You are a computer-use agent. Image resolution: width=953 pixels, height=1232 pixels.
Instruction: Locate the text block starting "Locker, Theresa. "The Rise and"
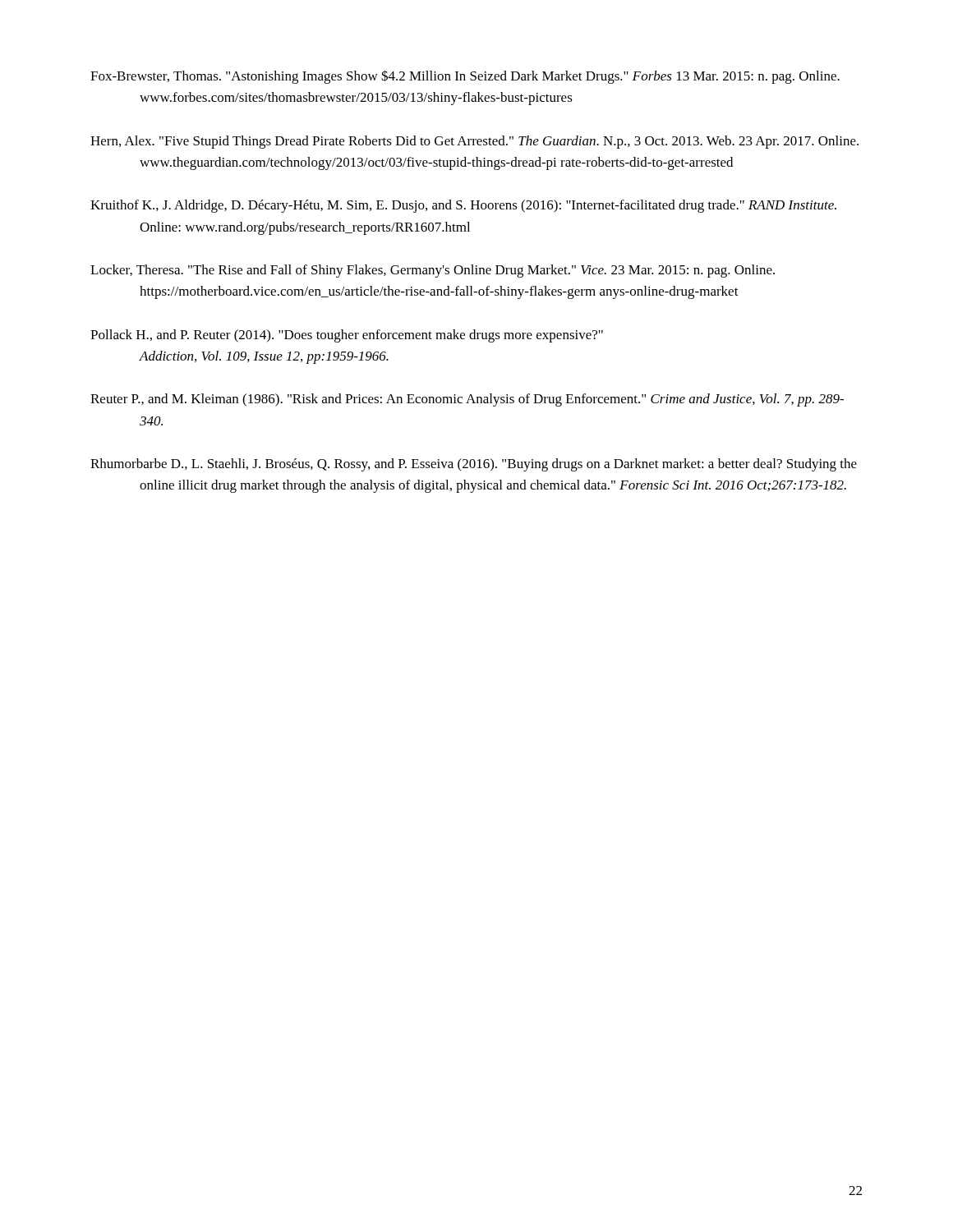click(x=433, y=281)
